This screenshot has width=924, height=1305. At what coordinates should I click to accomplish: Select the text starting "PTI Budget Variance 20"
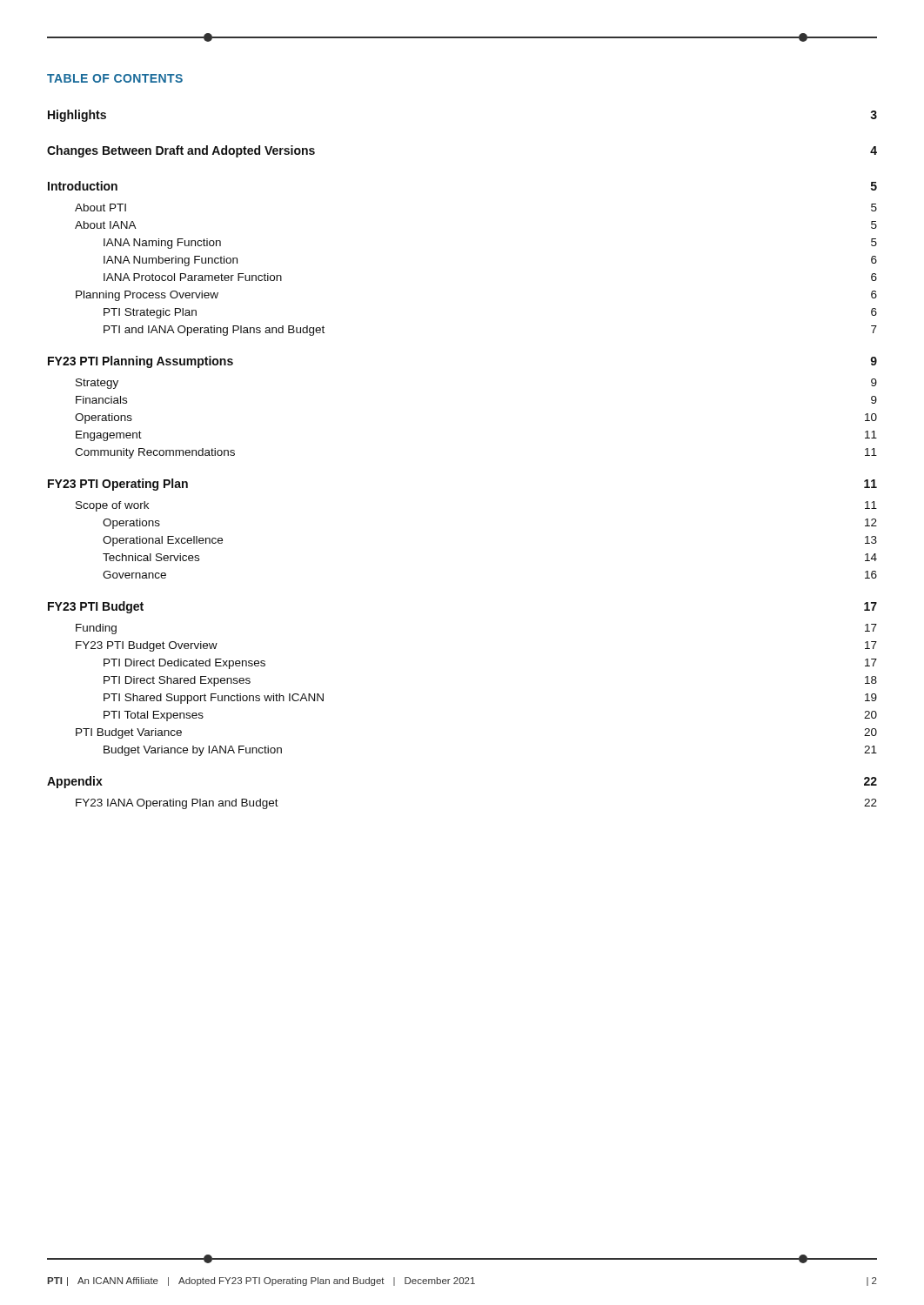(x=127, y=733)
